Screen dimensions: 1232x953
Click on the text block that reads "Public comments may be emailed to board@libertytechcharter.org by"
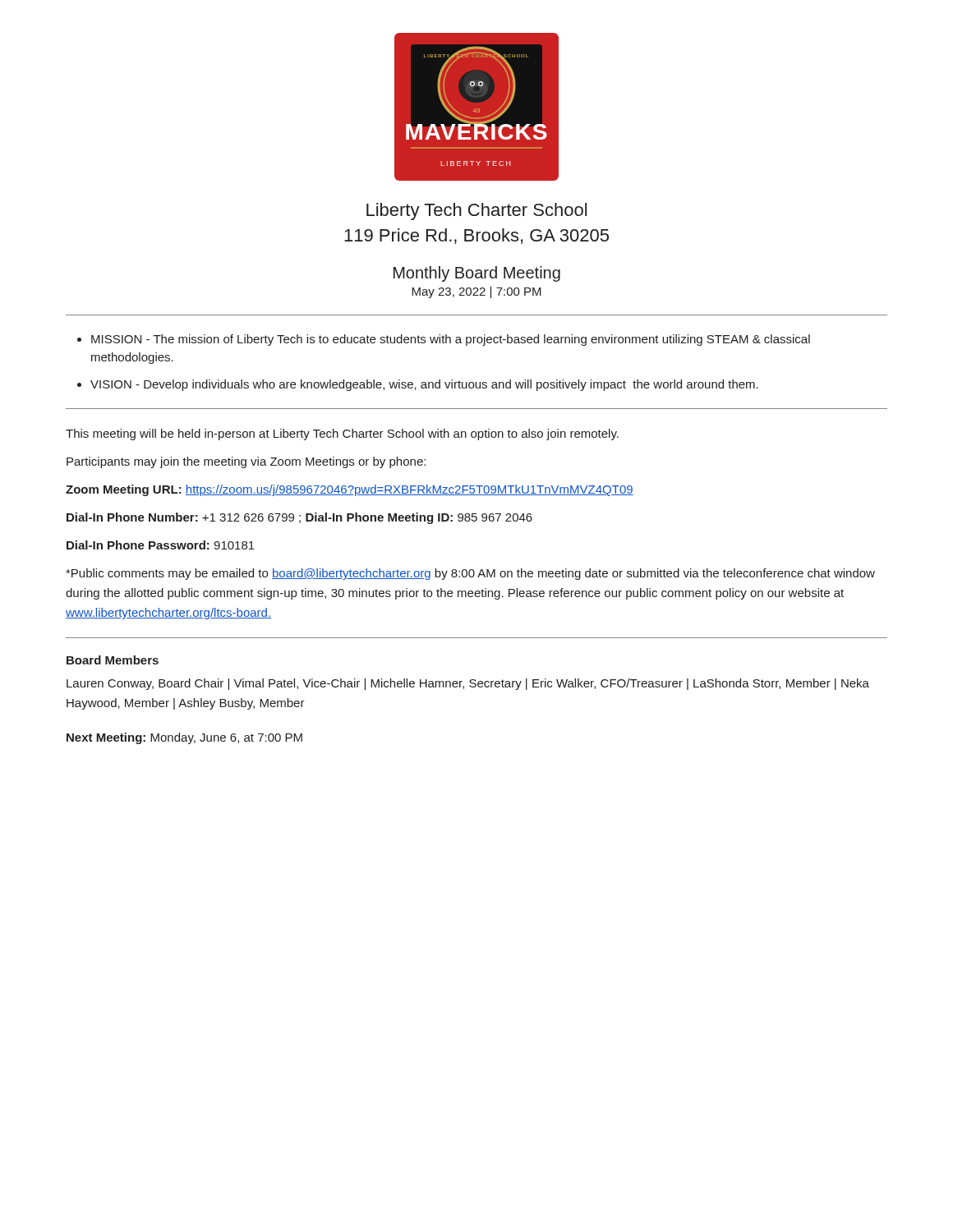[470, 593]
